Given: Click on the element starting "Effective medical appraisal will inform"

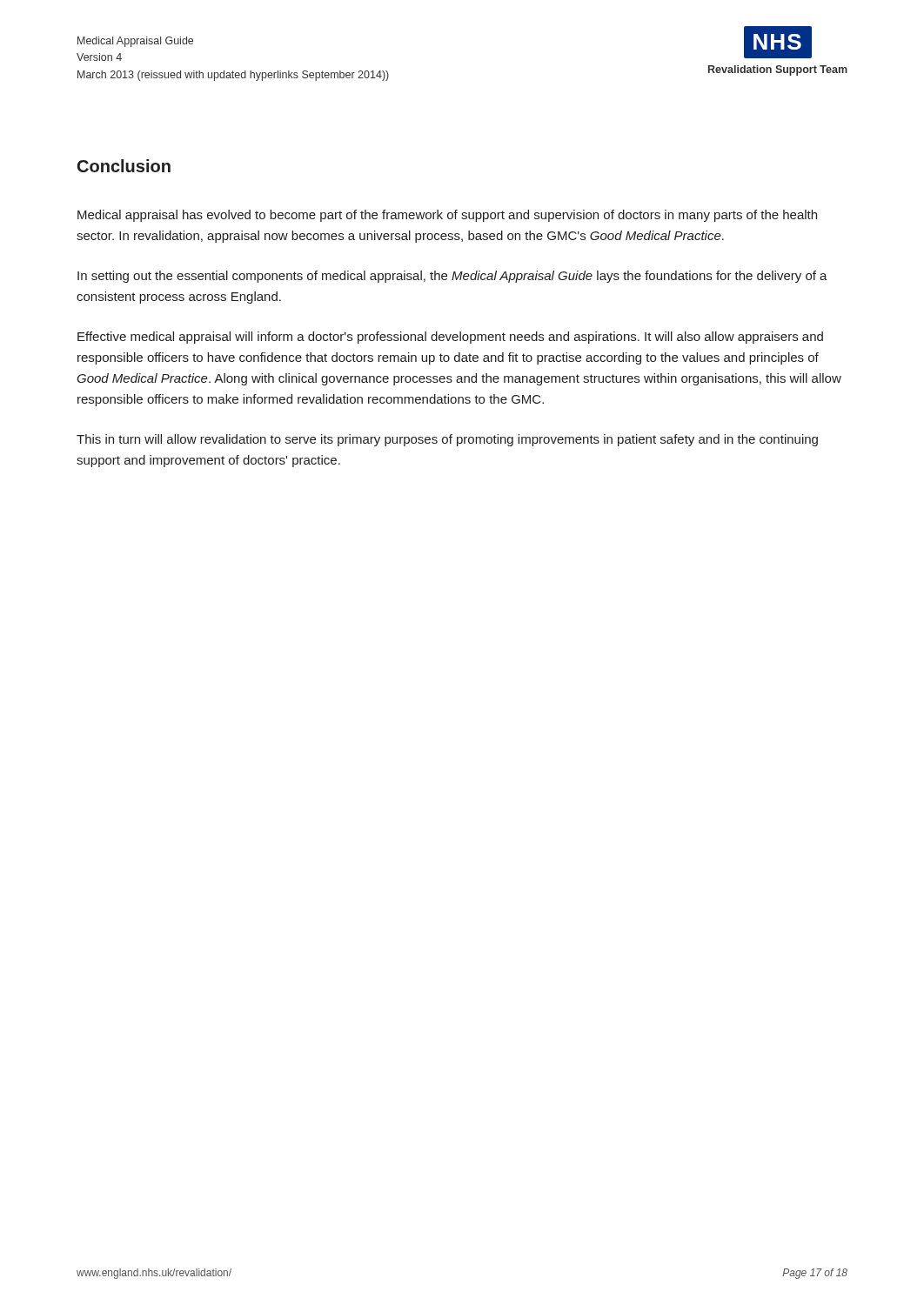Looking at the screenshot, I should coord(459,368).
